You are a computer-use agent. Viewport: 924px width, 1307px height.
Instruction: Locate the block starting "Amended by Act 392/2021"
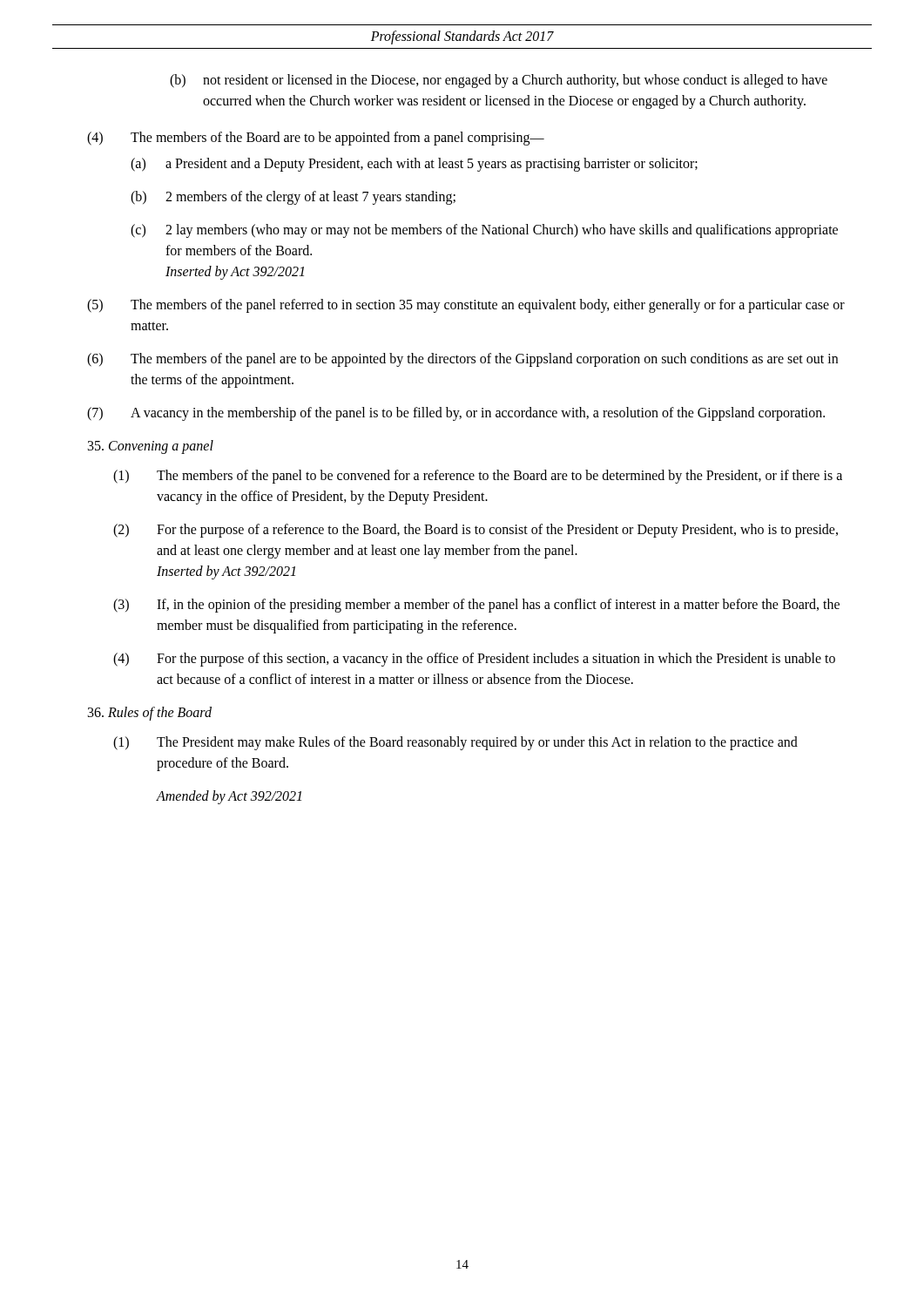click(230, 796)
